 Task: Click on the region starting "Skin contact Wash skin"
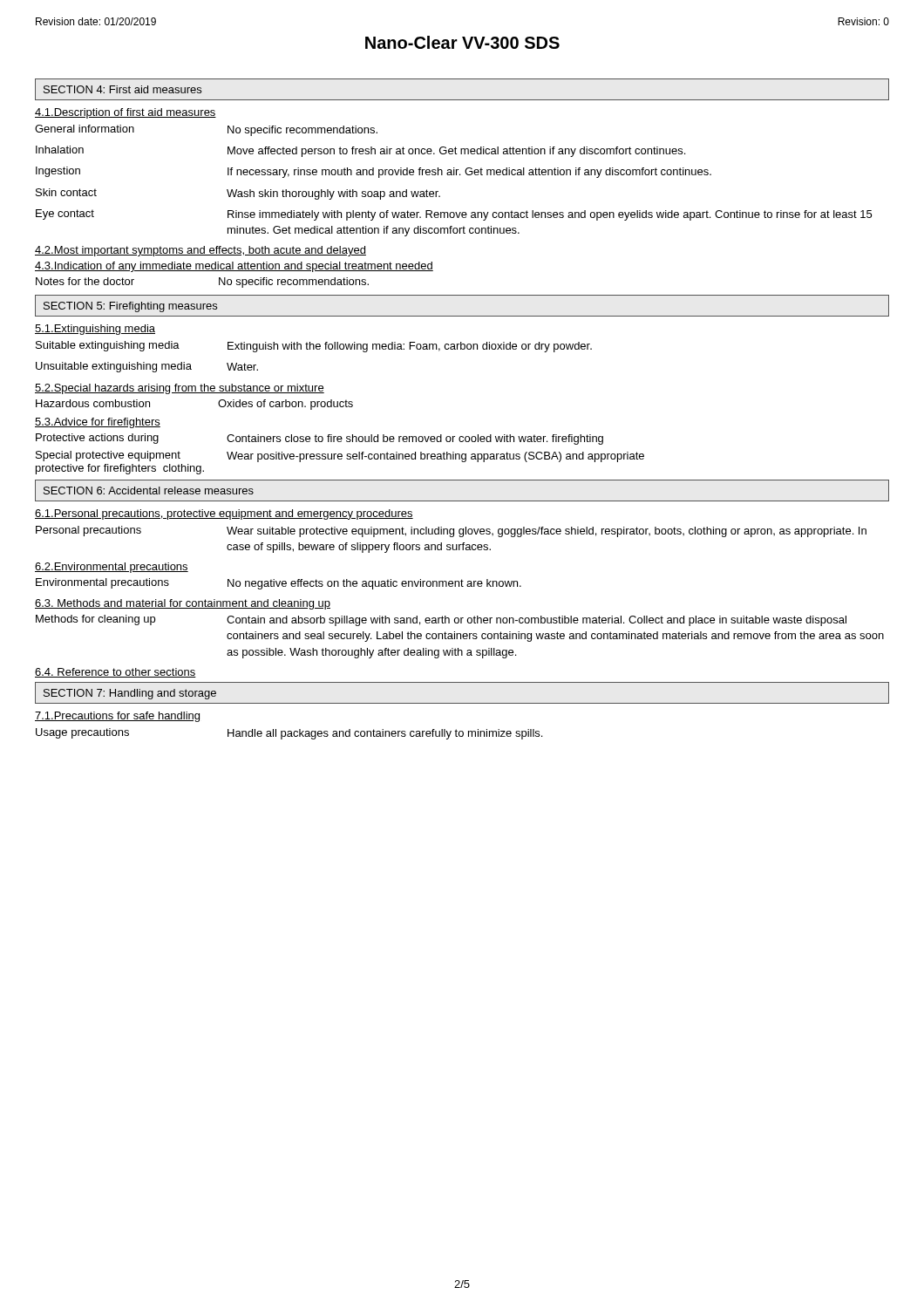238,194
